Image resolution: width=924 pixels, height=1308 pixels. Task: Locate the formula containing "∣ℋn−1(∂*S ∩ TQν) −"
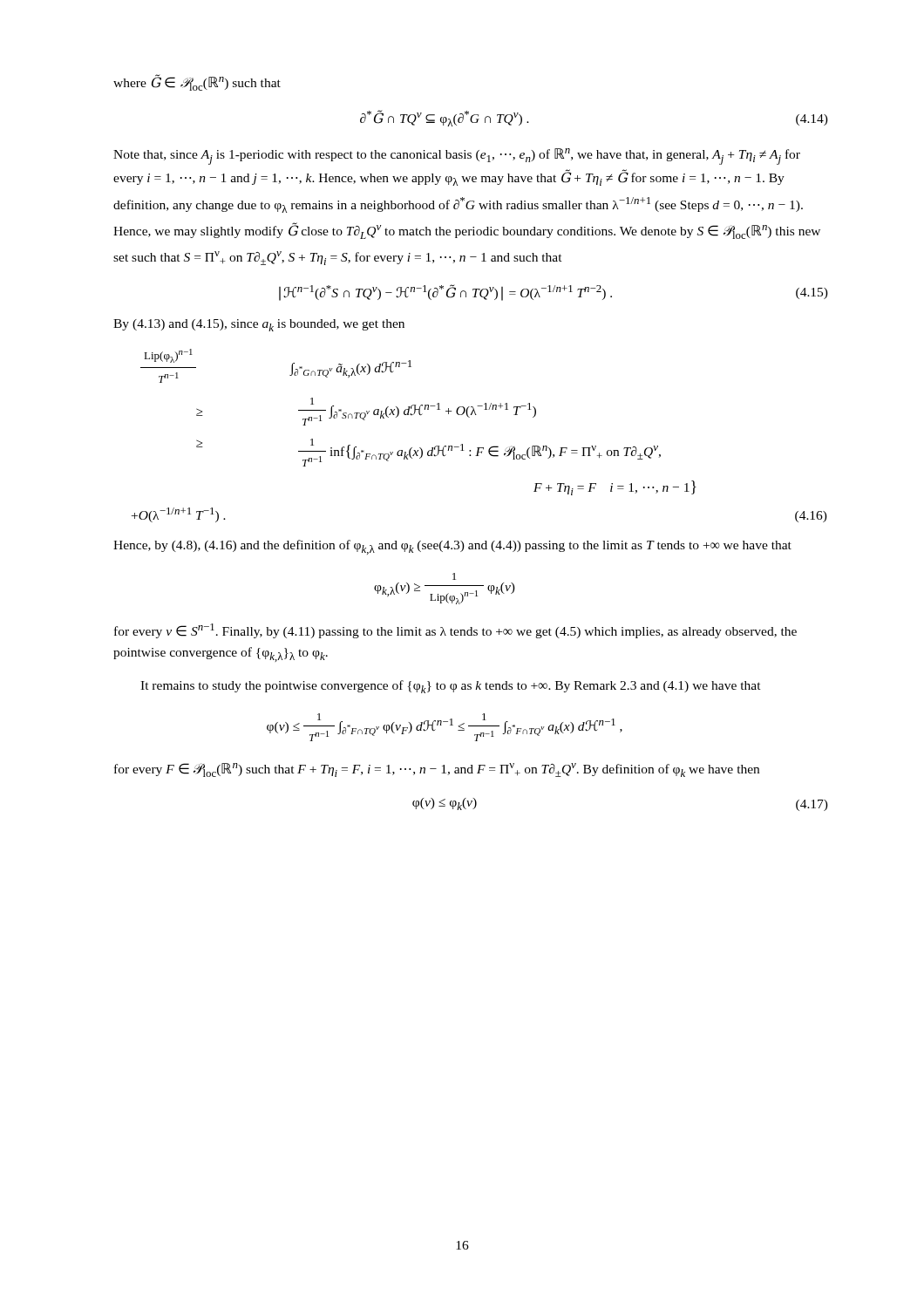click(x=471, y=292)
